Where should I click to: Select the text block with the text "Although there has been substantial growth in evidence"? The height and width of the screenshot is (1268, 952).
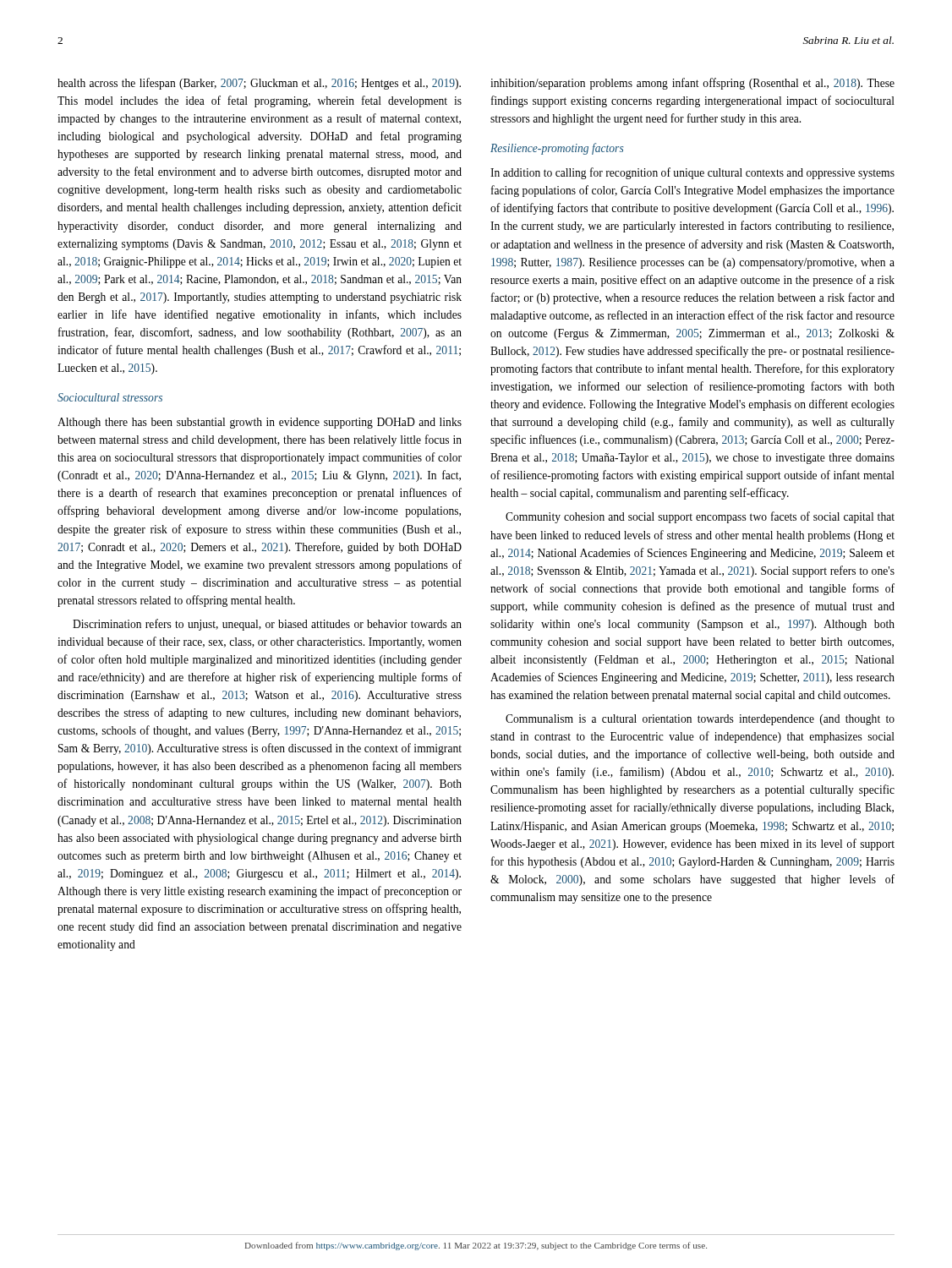pyautogui.click(x=260, y=684)
